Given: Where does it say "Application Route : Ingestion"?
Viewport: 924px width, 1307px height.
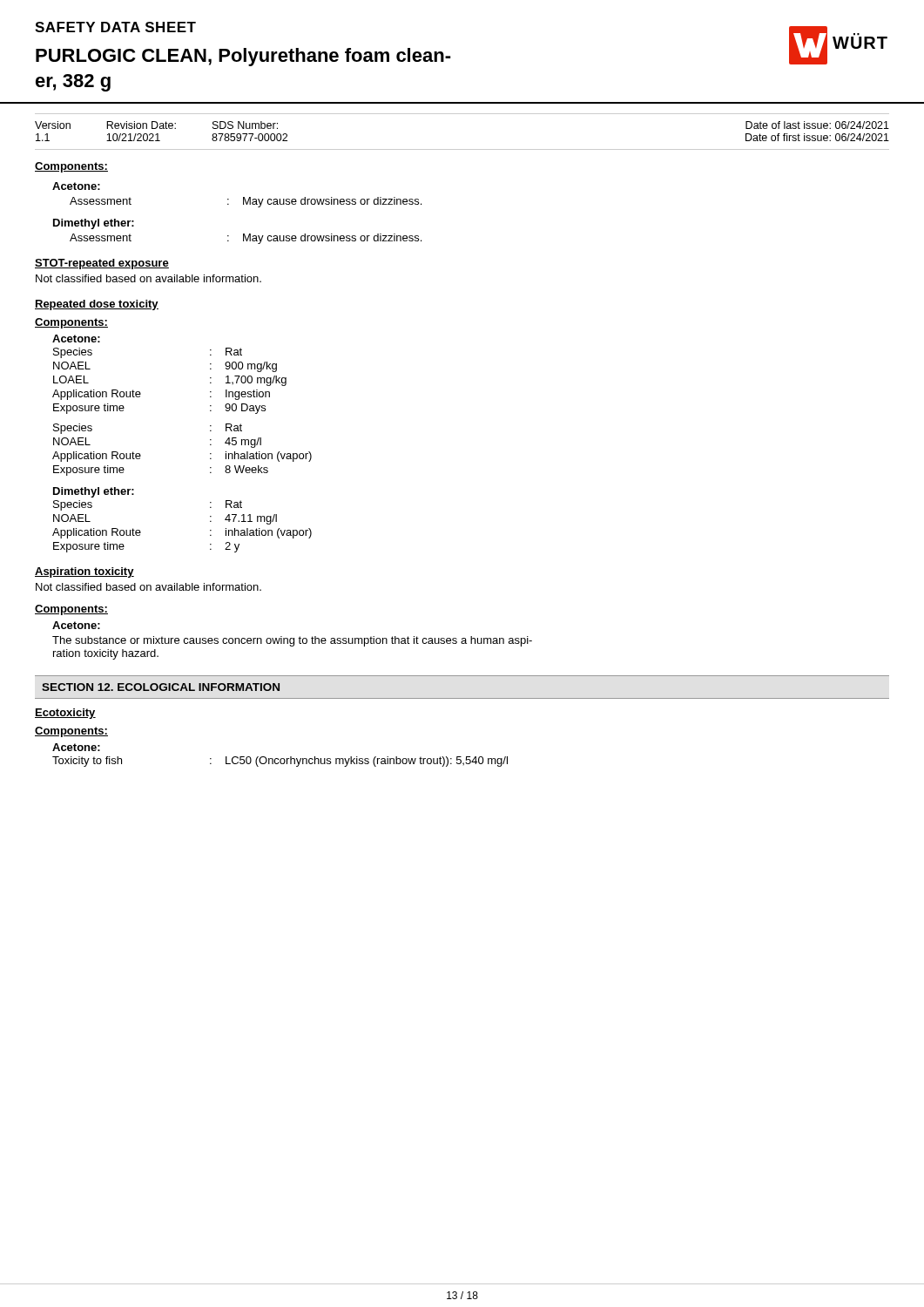Looking at the screenshot, I should 100,394.
